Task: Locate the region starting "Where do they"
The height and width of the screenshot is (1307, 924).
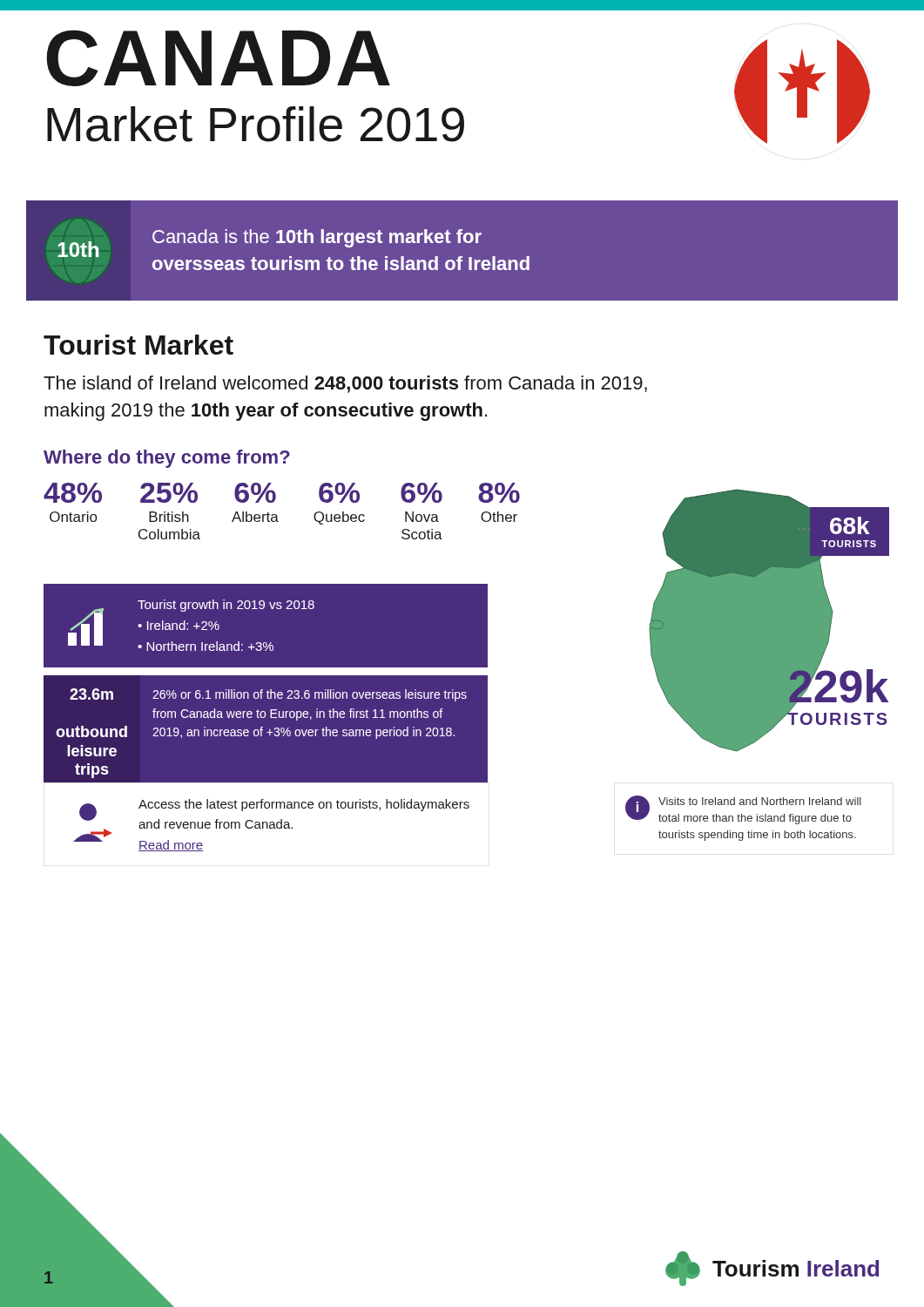Action: point(167,457)
